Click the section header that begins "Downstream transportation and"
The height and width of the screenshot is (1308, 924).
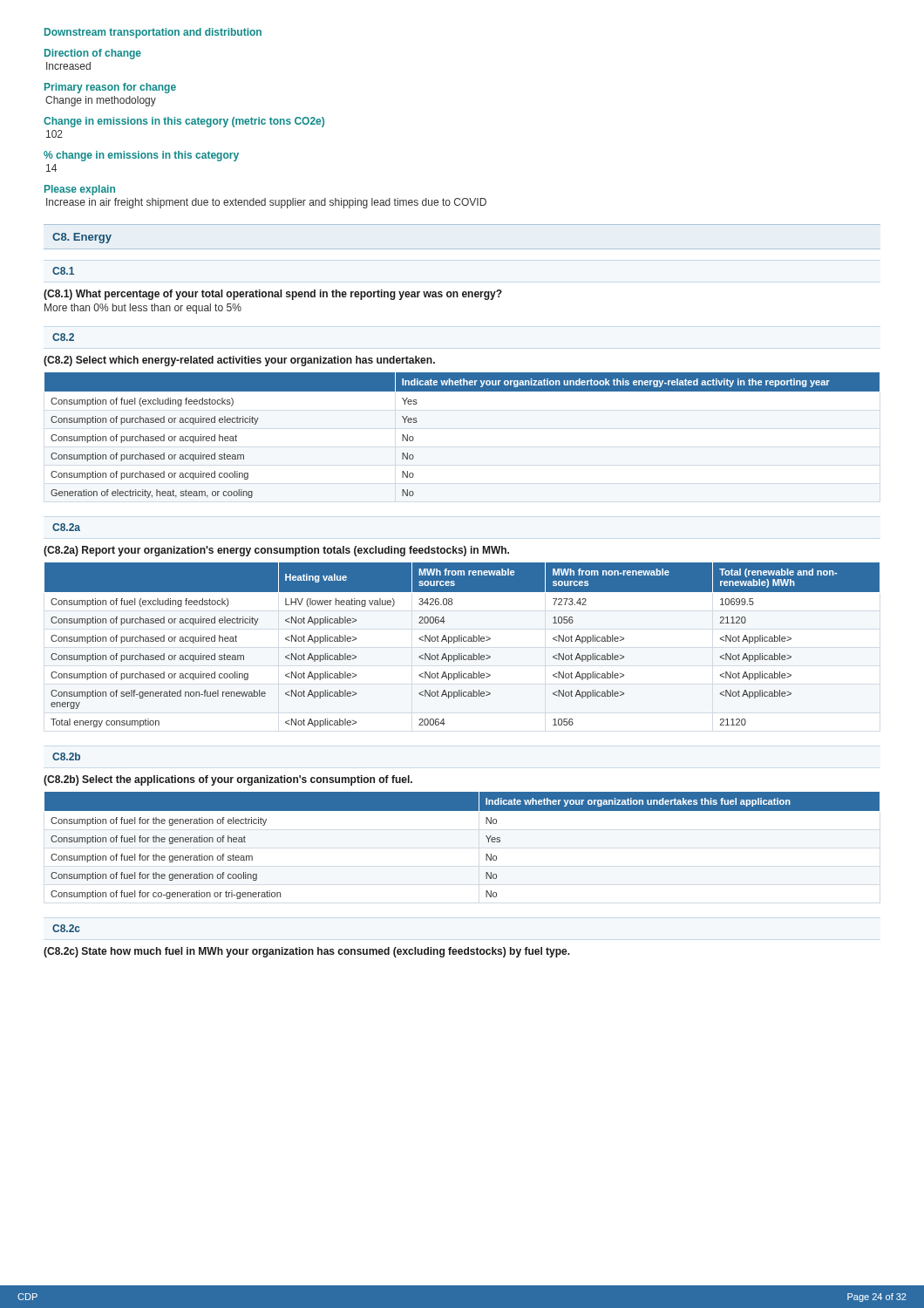tap(153, 32)
